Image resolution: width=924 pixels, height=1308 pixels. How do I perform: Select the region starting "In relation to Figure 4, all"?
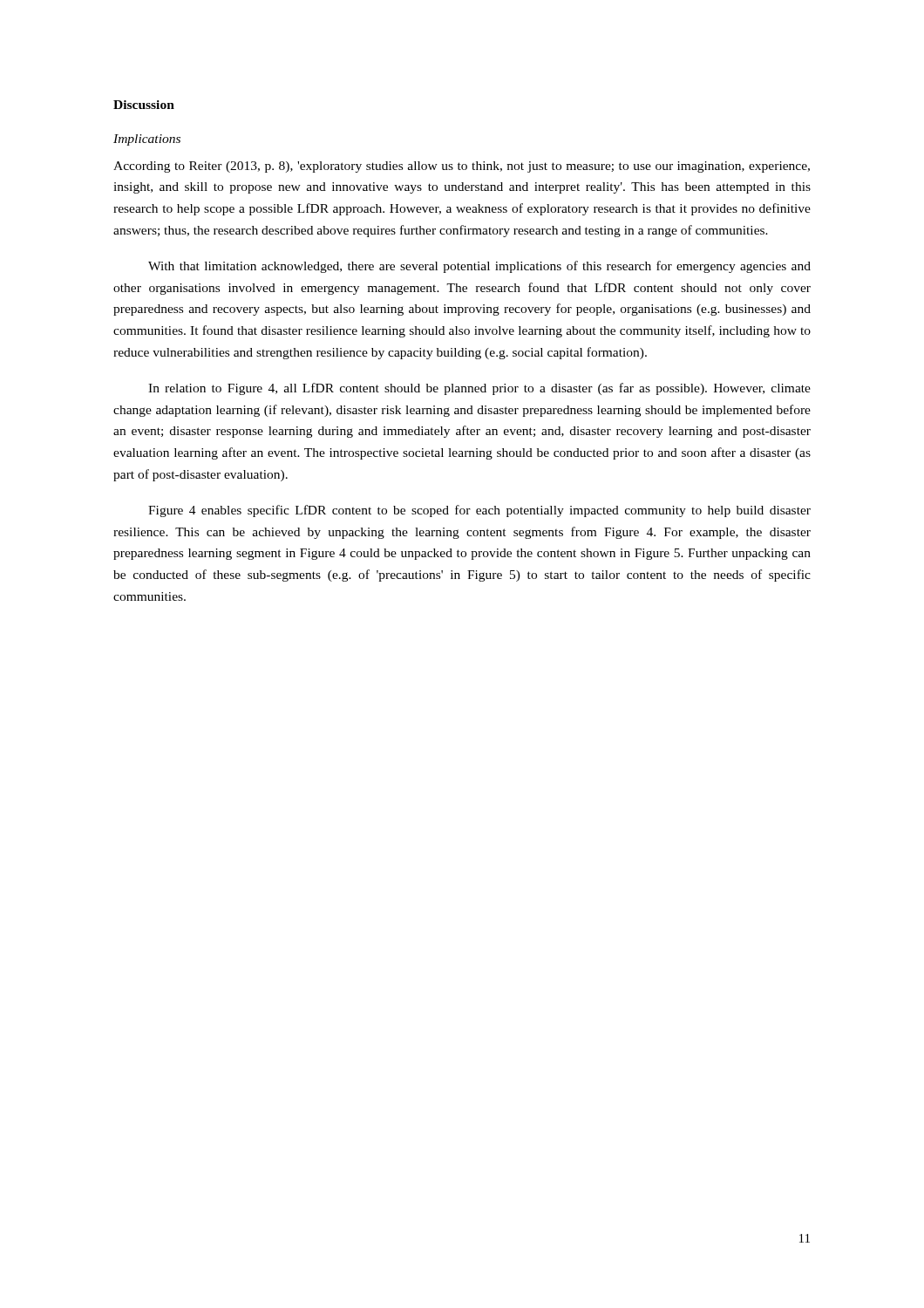(462, 431)
